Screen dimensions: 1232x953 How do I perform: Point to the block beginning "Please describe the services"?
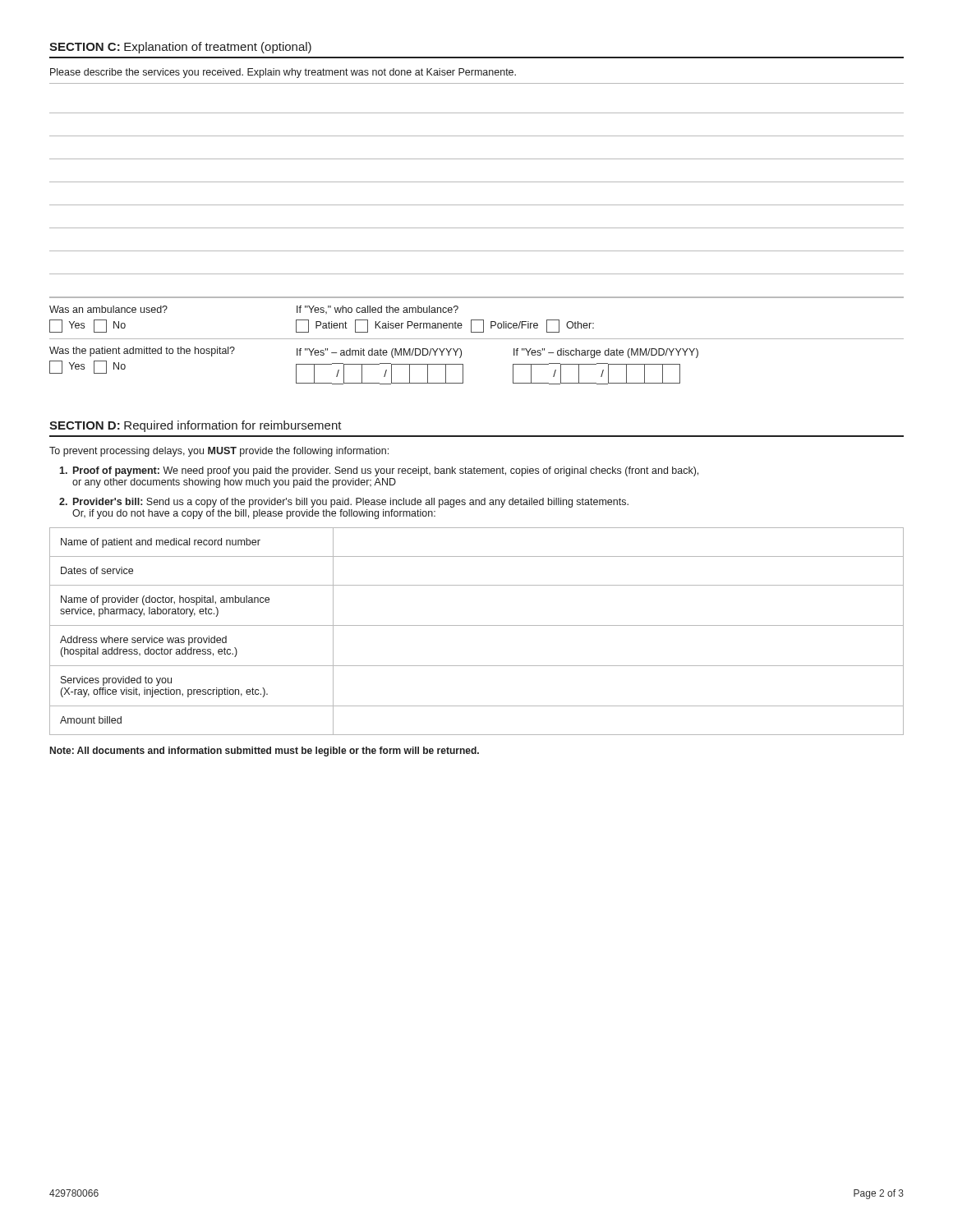(x=283, y=72)
